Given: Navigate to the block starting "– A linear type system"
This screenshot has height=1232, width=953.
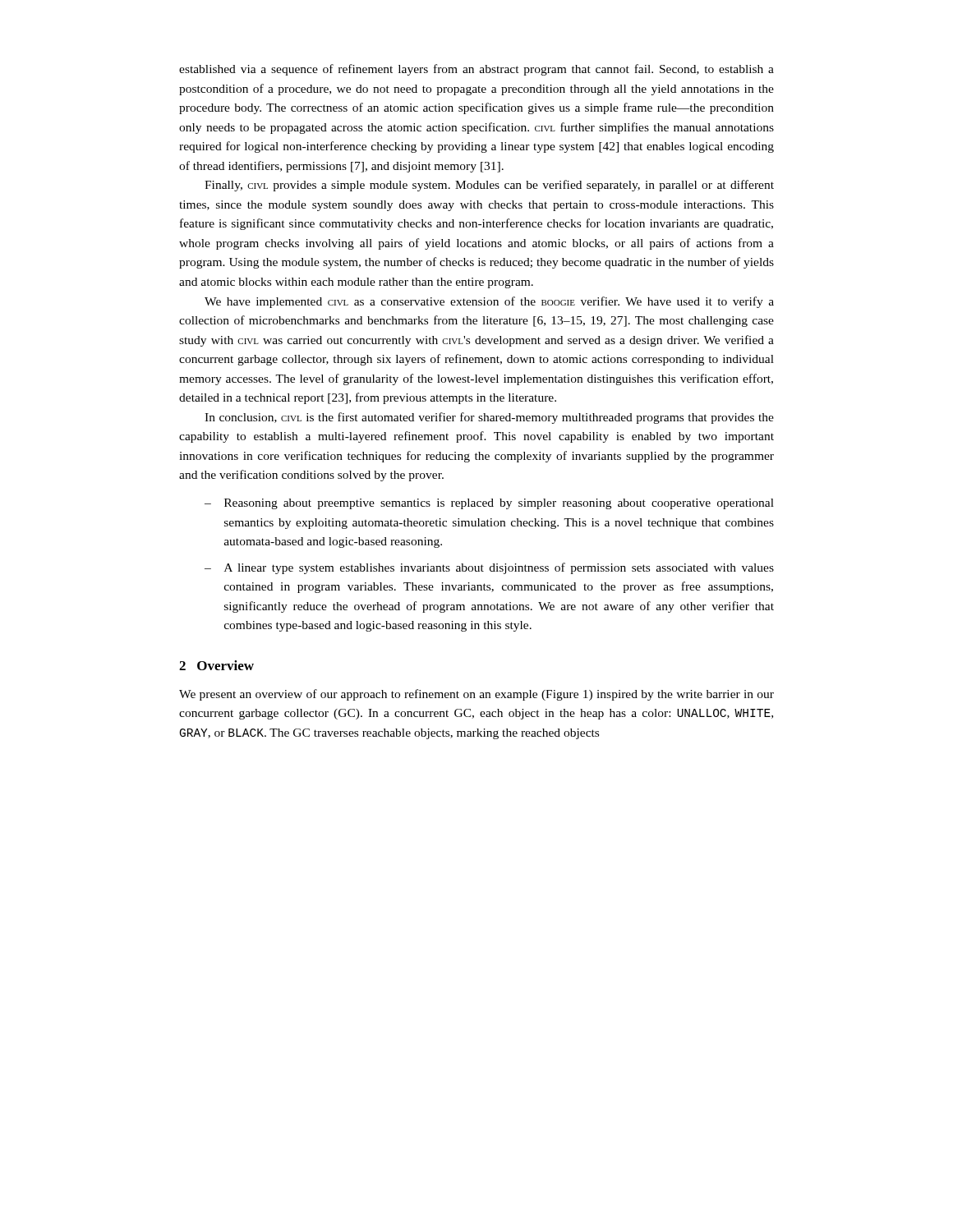Looking at the screenshot, I should click(x=489, y=596).
